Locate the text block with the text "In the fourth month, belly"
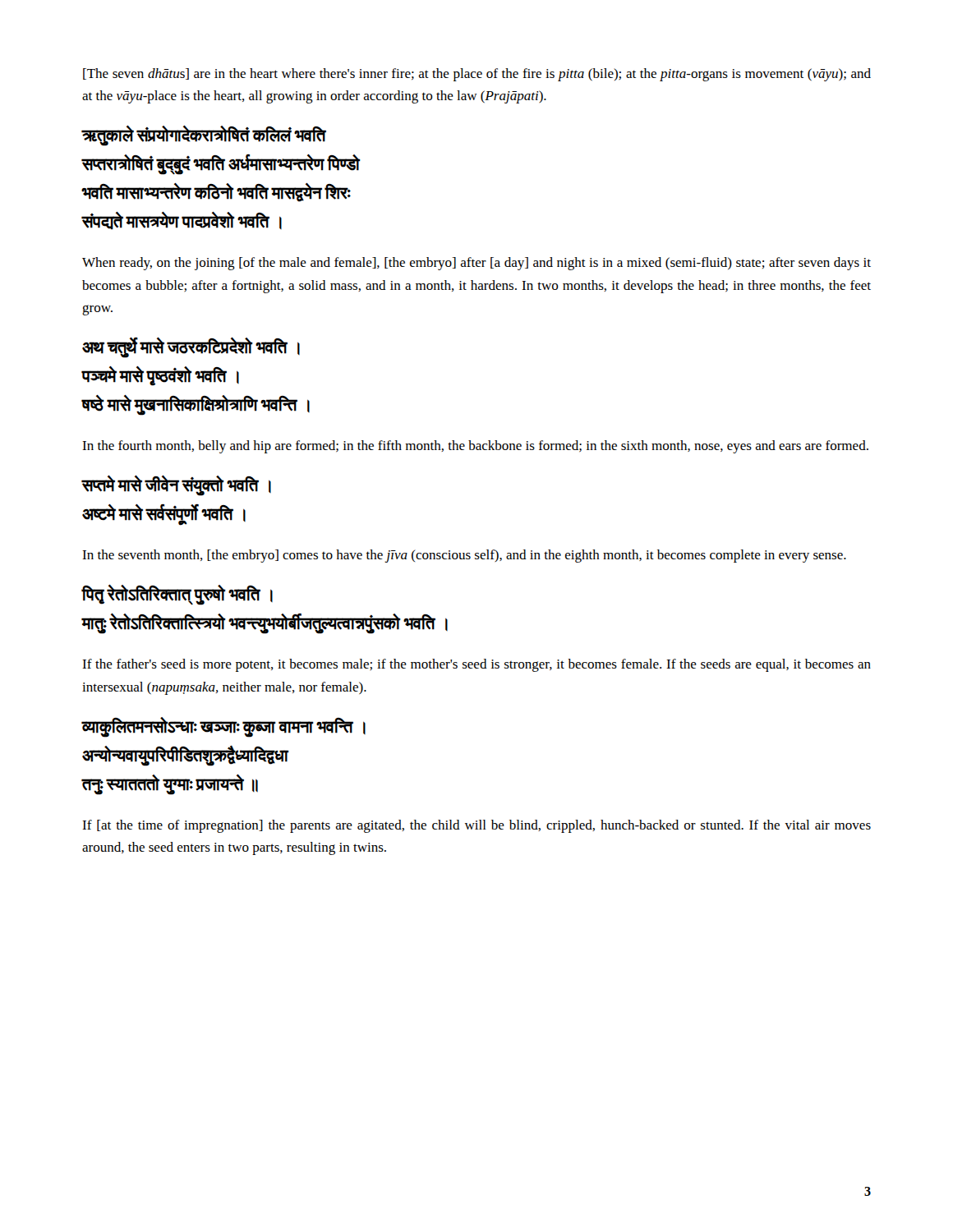Viewport: 953px width, 1232px height. 476,446
